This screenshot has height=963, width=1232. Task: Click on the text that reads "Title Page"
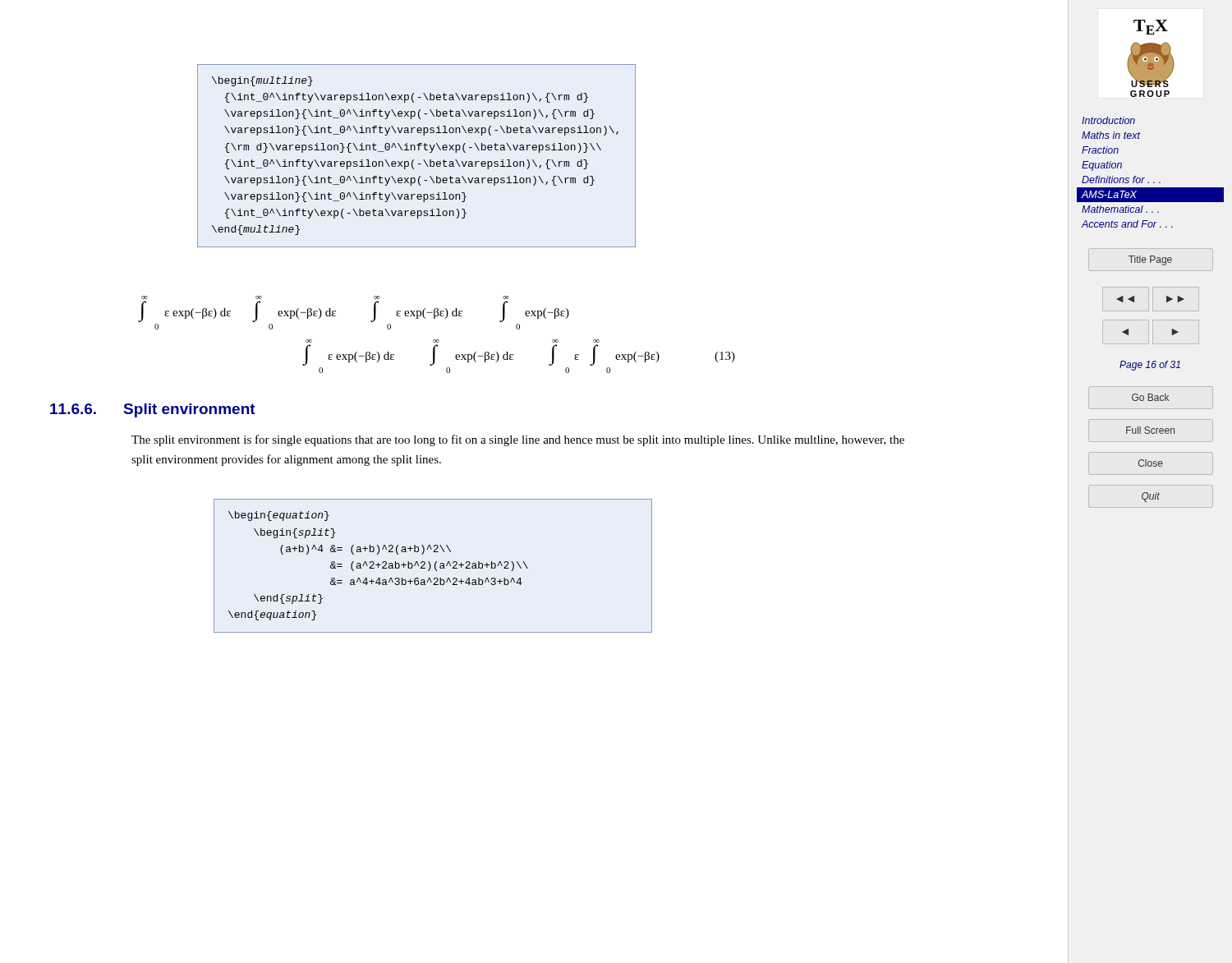1150,260
